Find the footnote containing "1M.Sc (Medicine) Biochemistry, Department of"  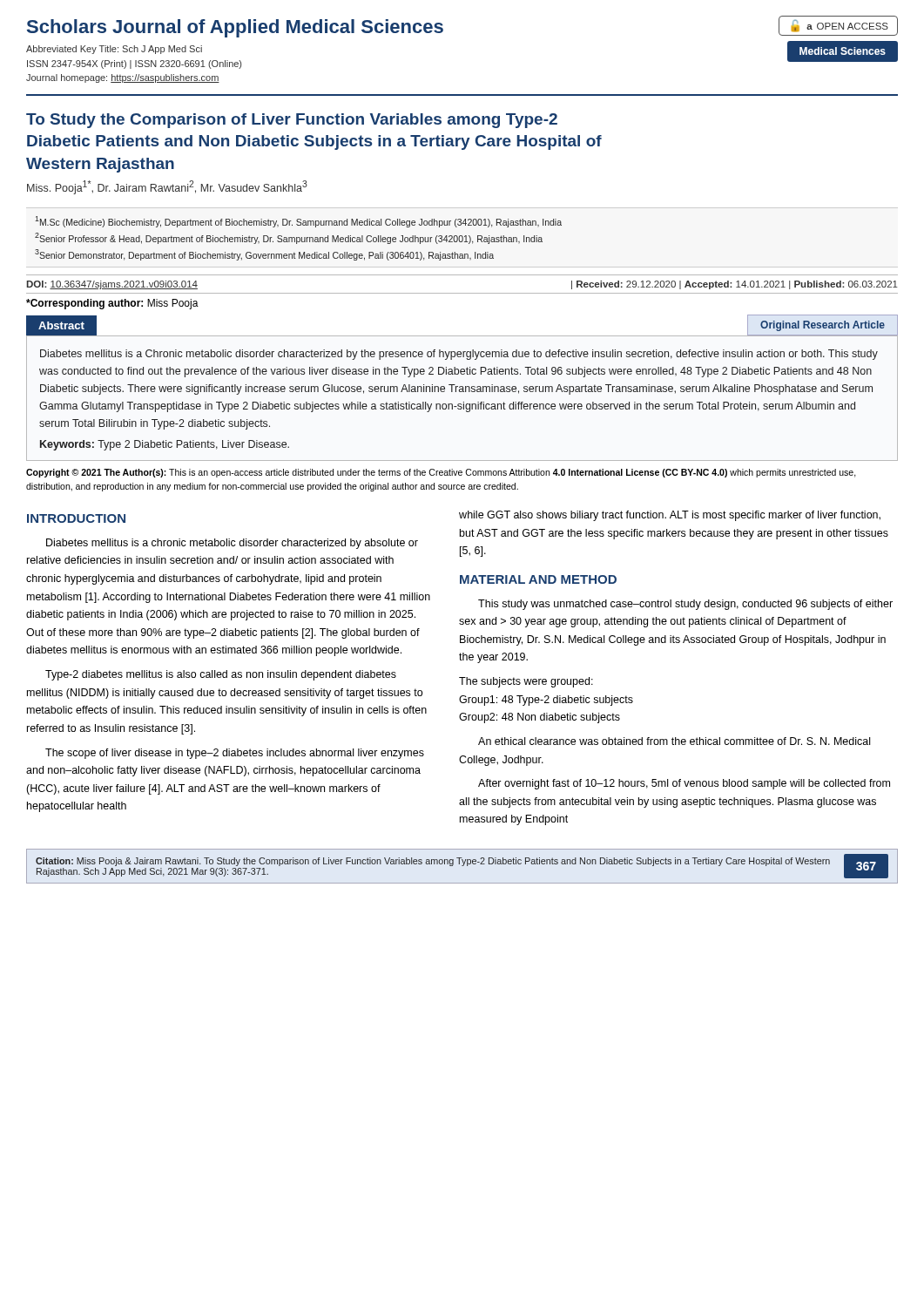click(x=298, y=237)
